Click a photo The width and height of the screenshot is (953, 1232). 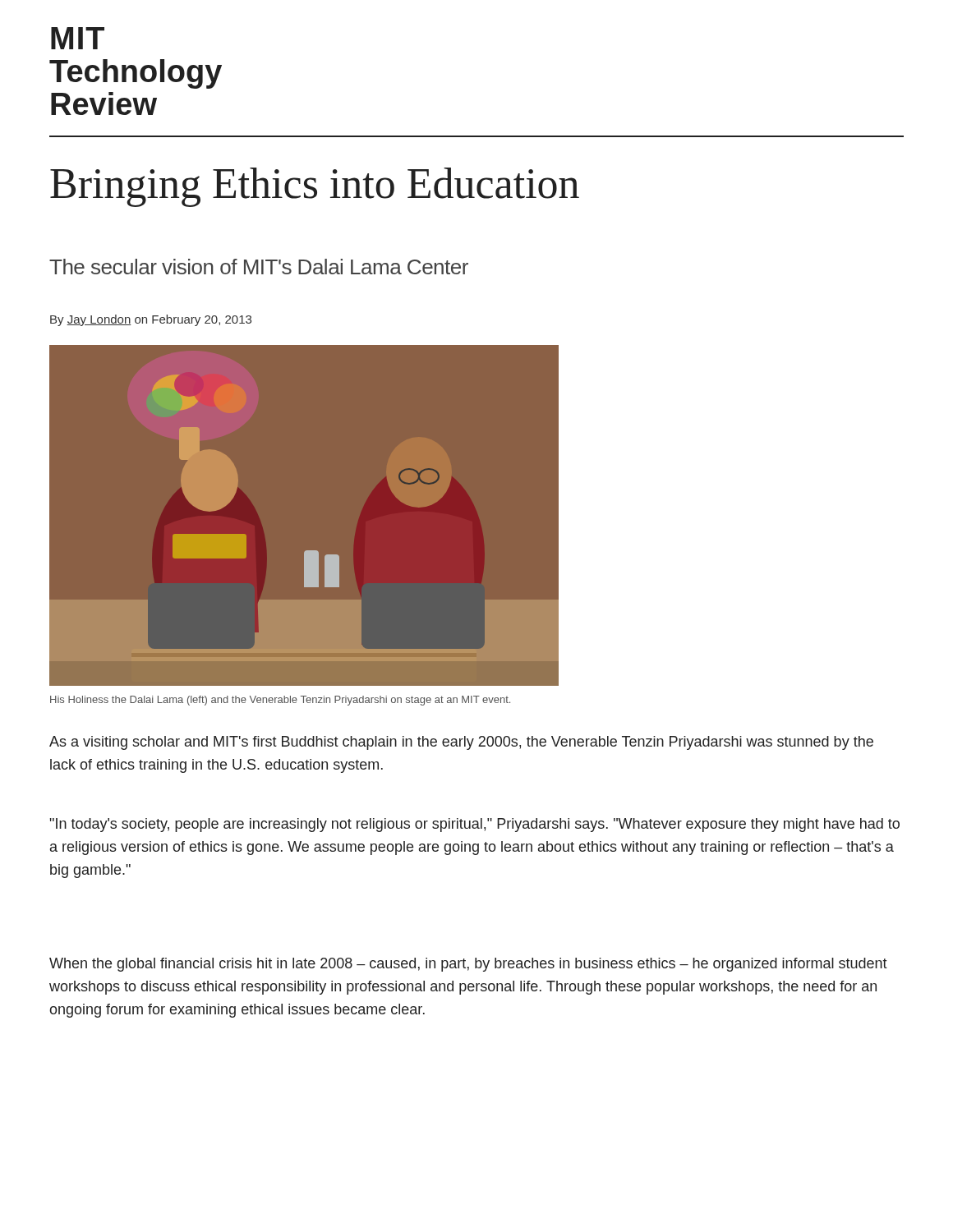pyautogui.click(x=304, y=515)
